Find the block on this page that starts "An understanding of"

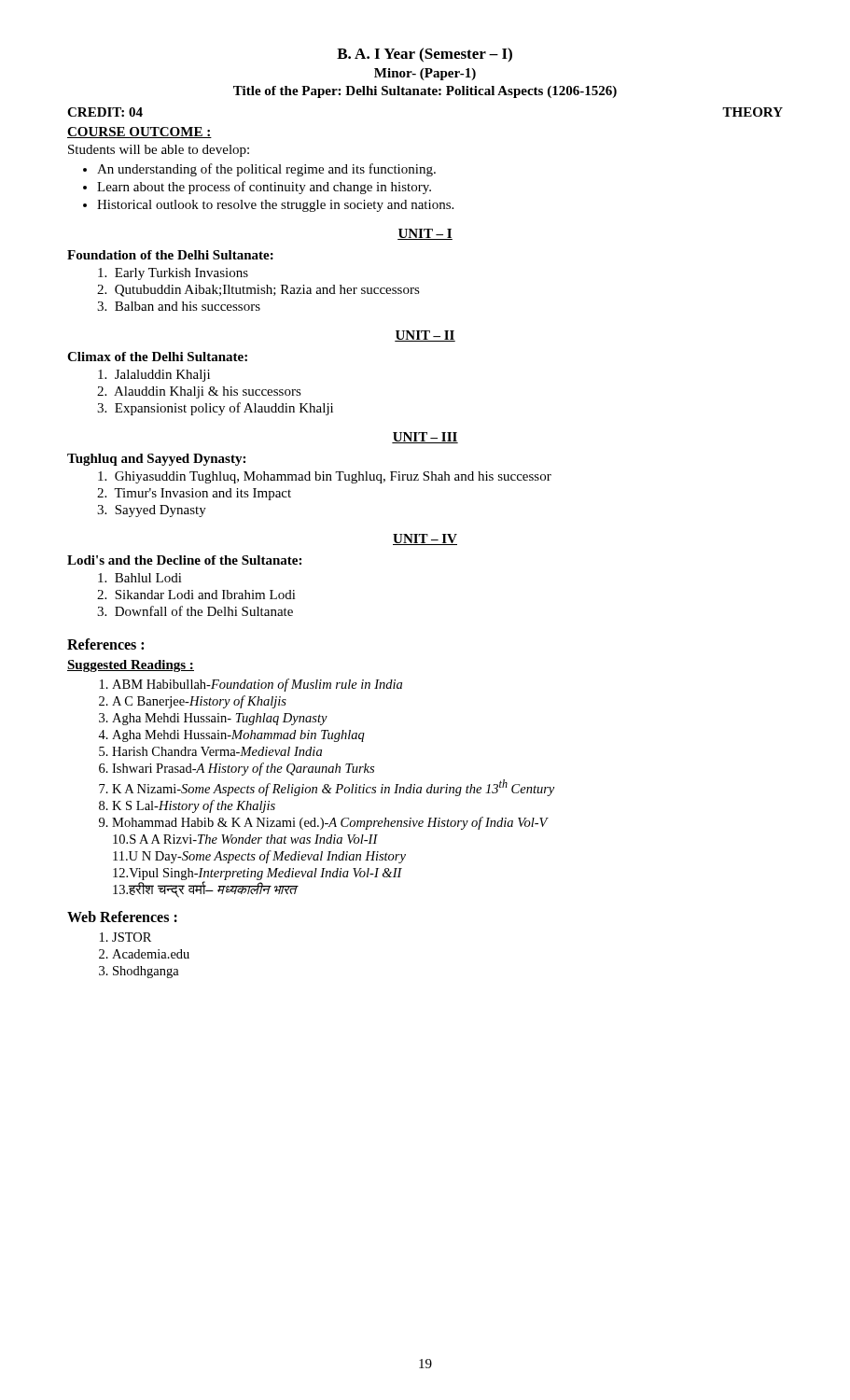pos(425,169)
